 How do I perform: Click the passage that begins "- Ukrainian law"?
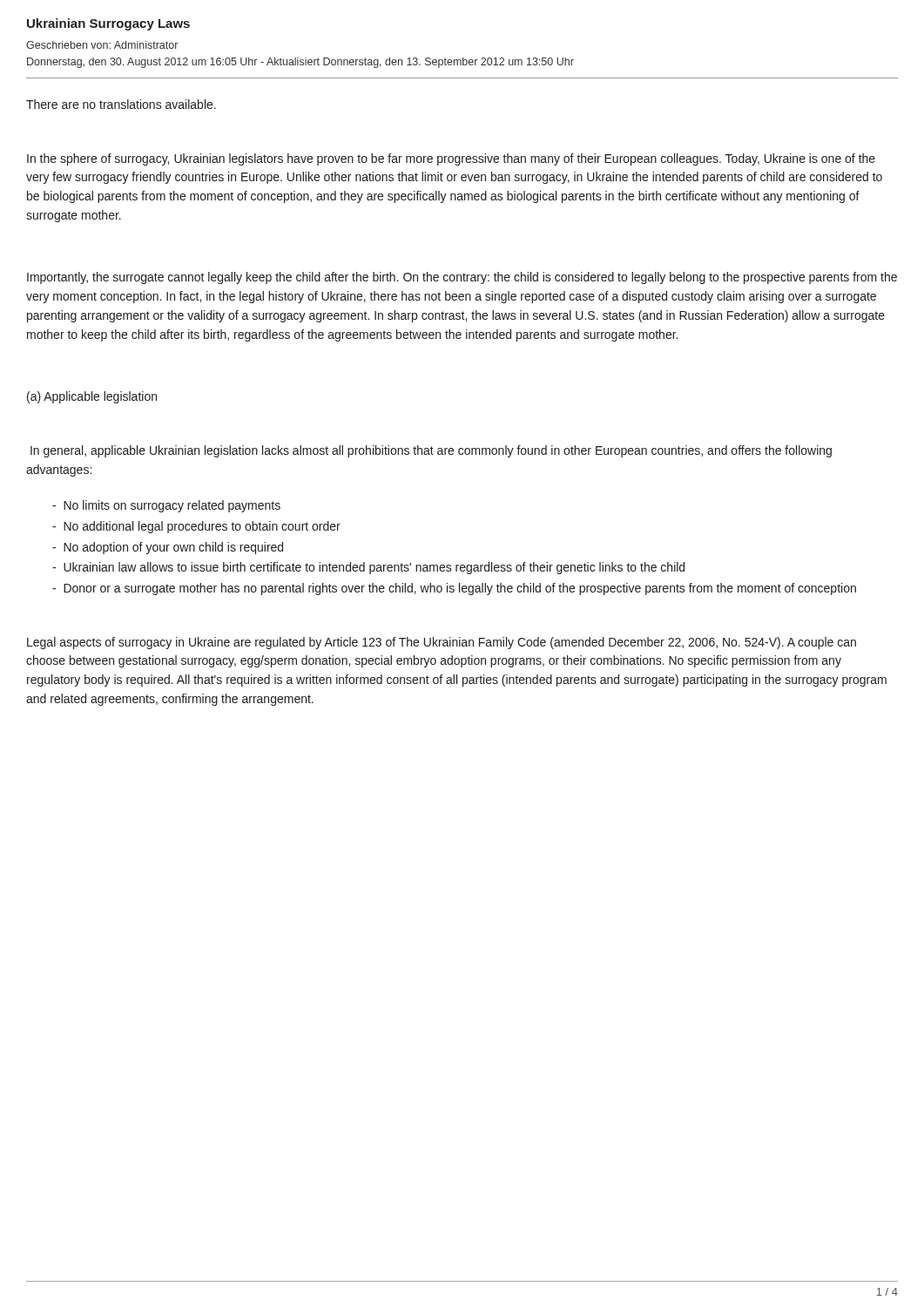tap(369, 567)
